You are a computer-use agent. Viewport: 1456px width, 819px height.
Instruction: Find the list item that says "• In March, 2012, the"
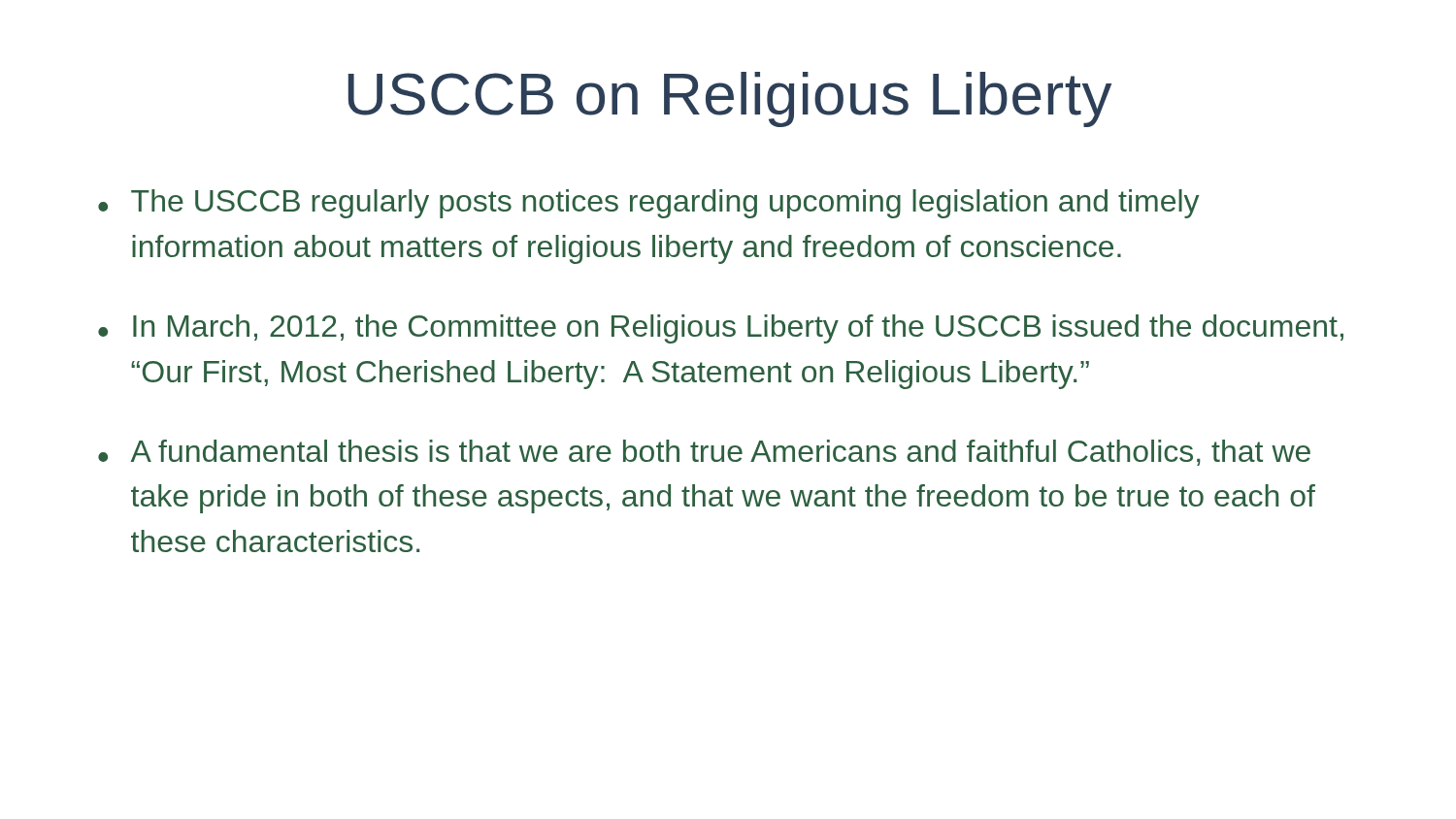click(728, 349)
